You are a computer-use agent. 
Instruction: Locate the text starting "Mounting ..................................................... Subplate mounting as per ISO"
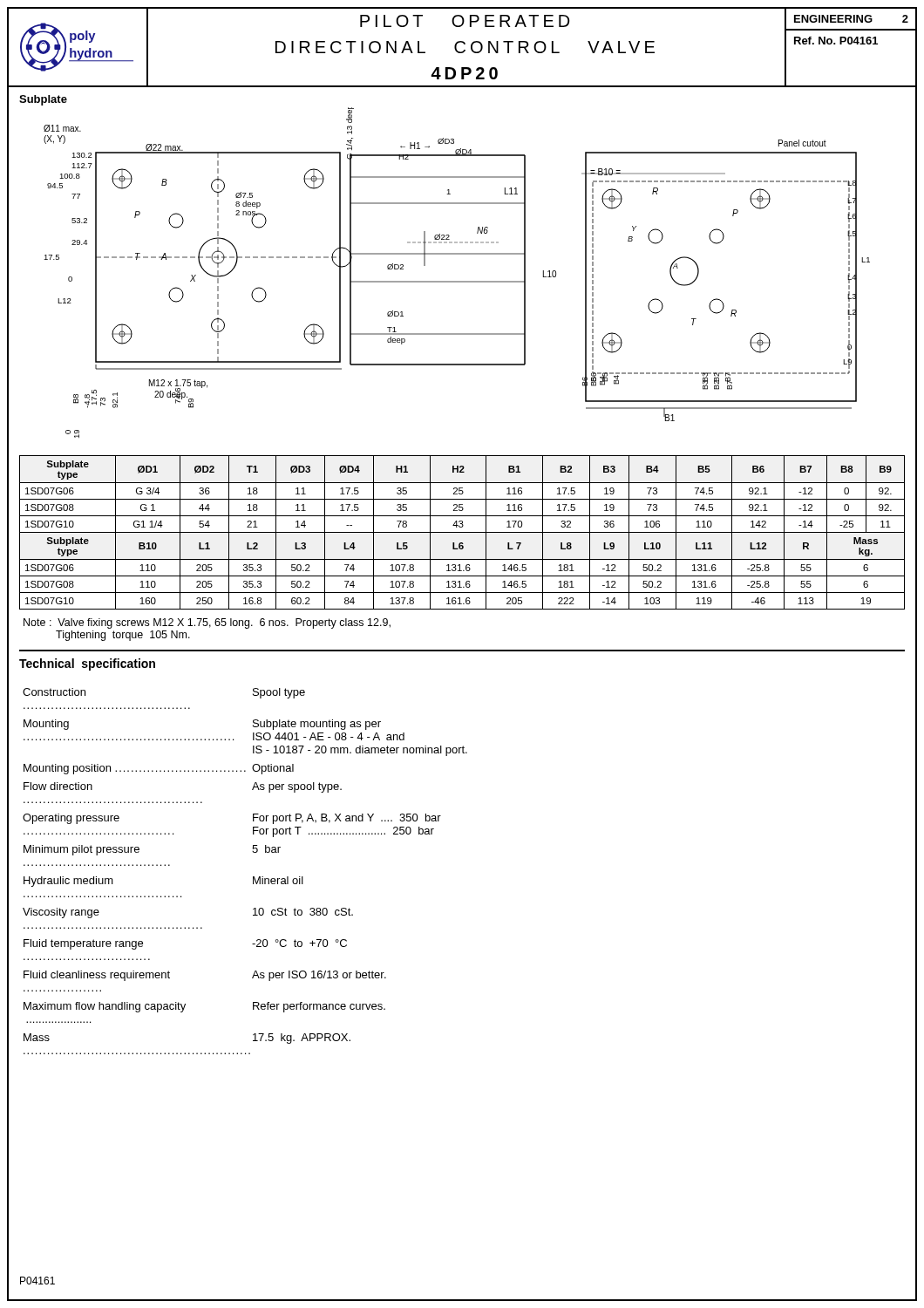click(464, 736)
